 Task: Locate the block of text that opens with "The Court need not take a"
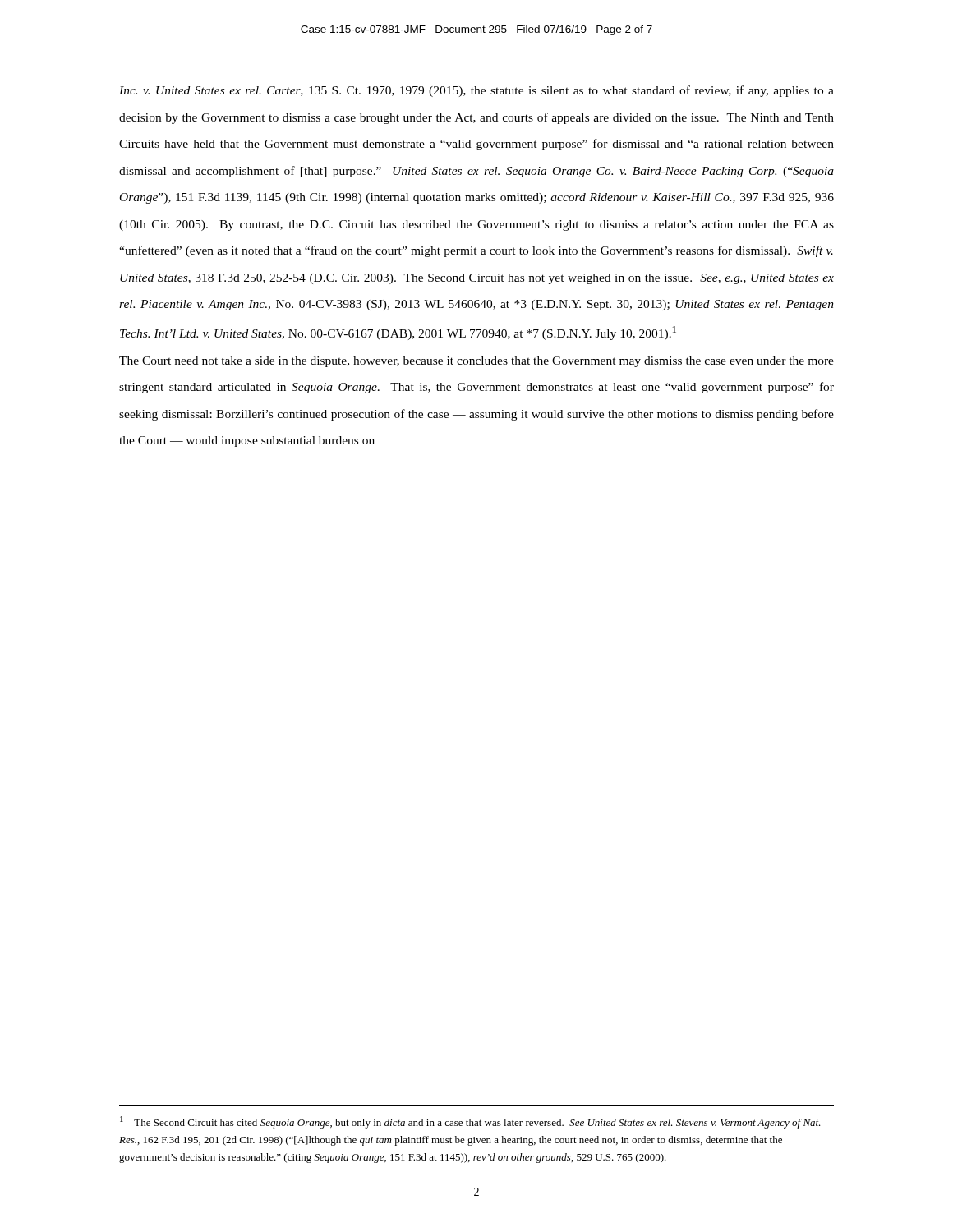pyautogui.click(x=476, y=401)
